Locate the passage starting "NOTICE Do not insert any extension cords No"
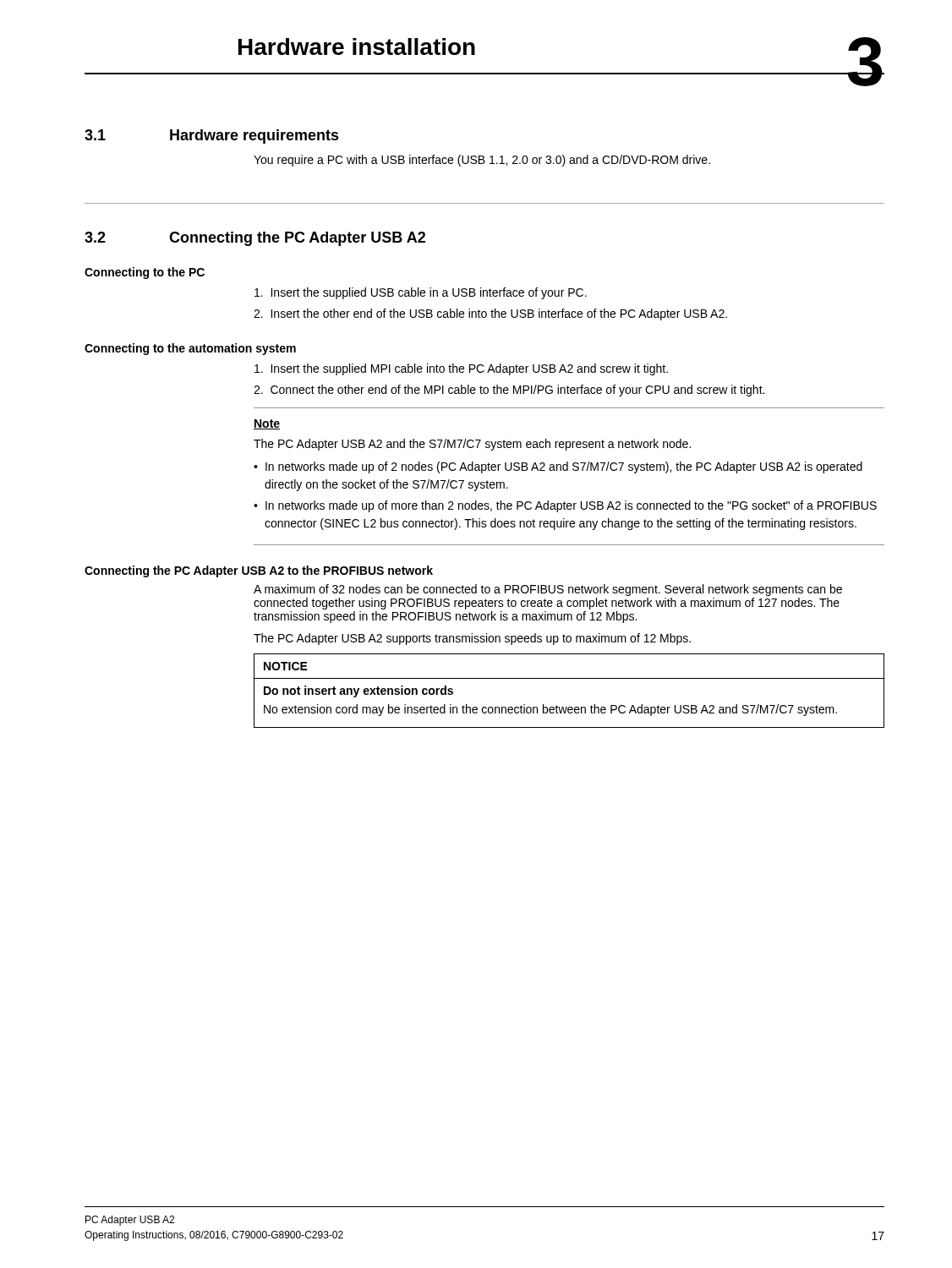The width and height of the screenshot is (952, 1268). 569,691
